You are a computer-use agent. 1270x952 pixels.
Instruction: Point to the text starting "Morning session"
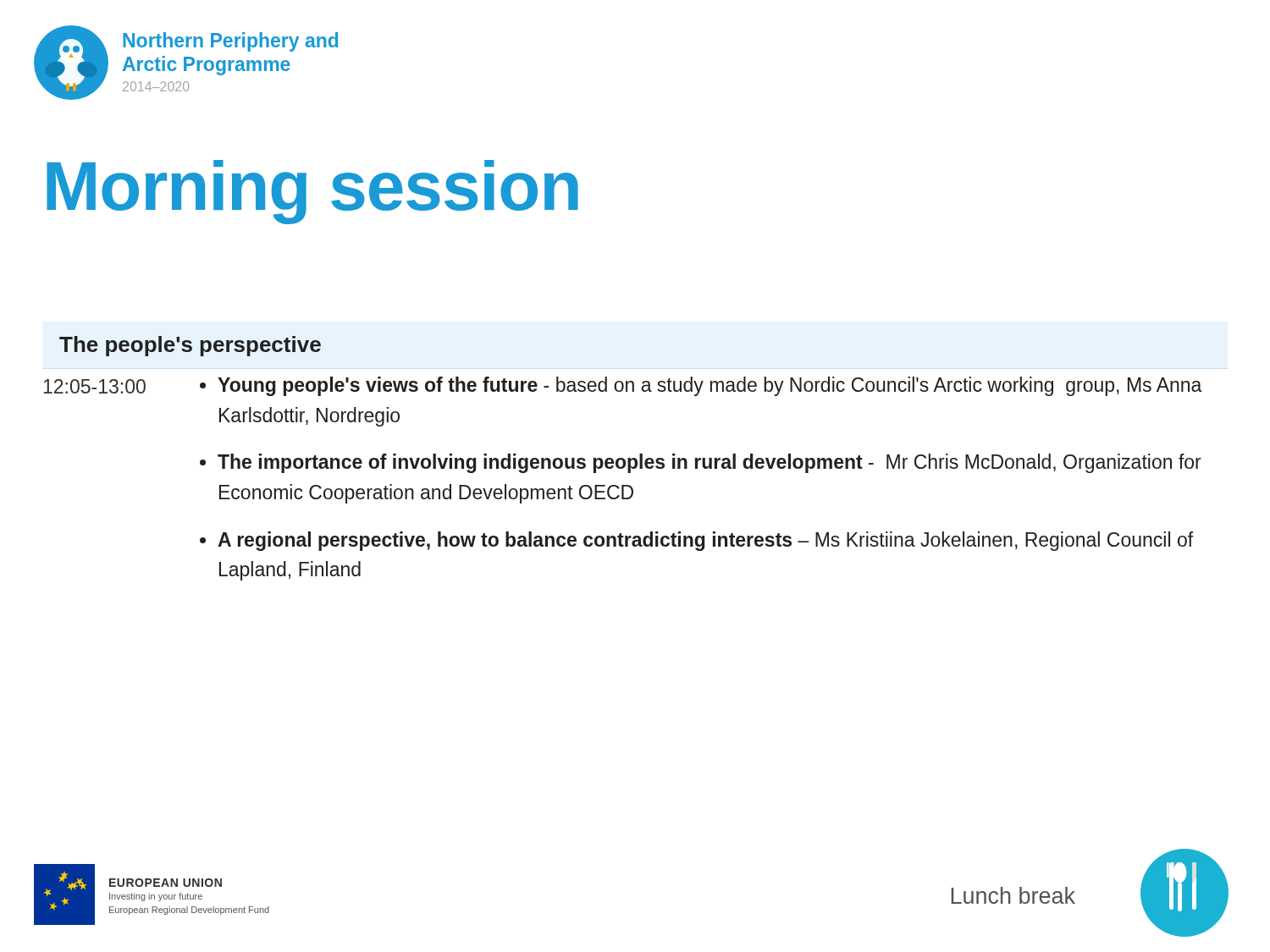(x=312, y=186)
